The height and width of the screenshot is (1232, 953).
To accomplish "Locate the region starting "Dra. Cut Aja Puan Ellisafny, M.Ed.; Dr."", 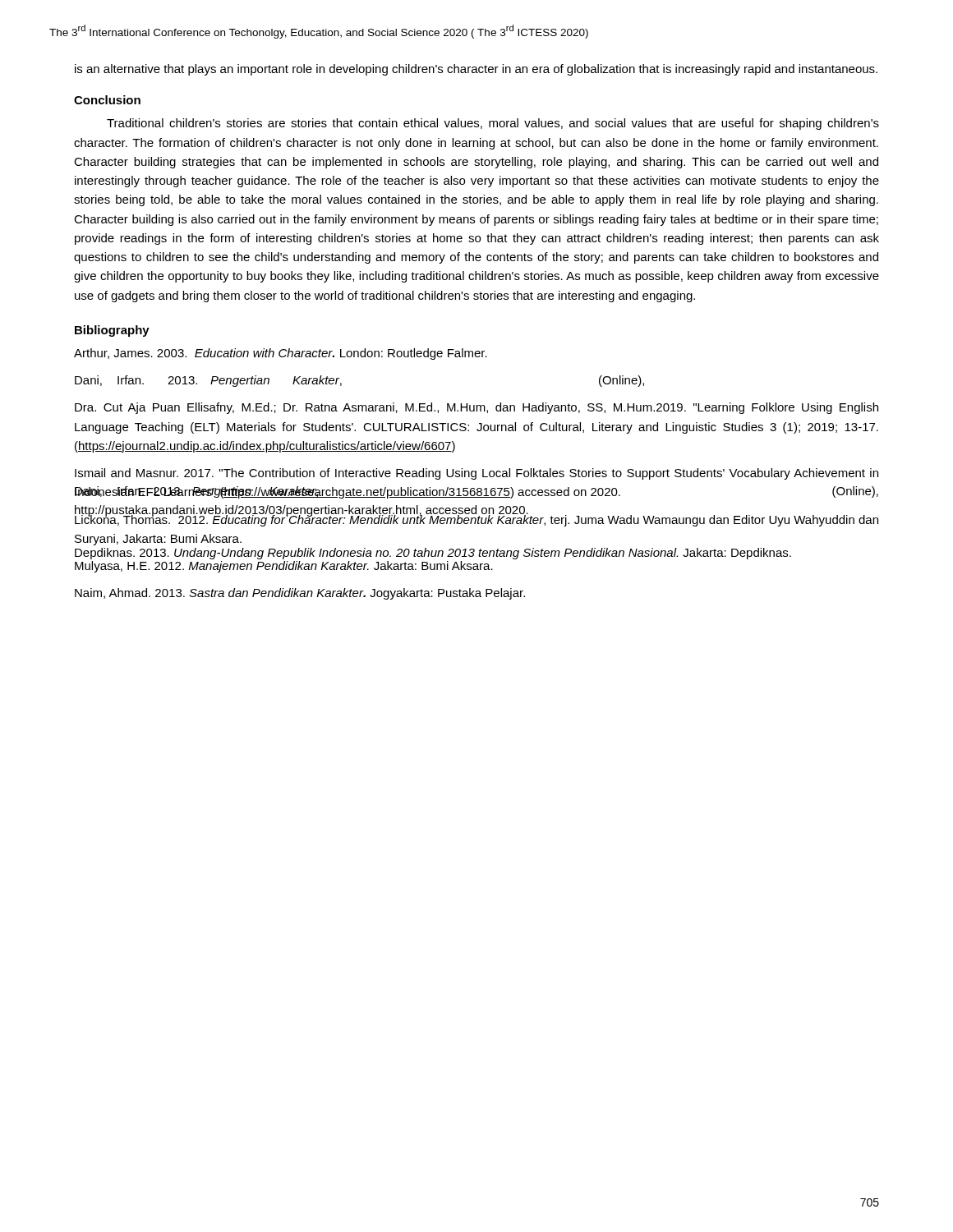I will [x=476, y=426].
